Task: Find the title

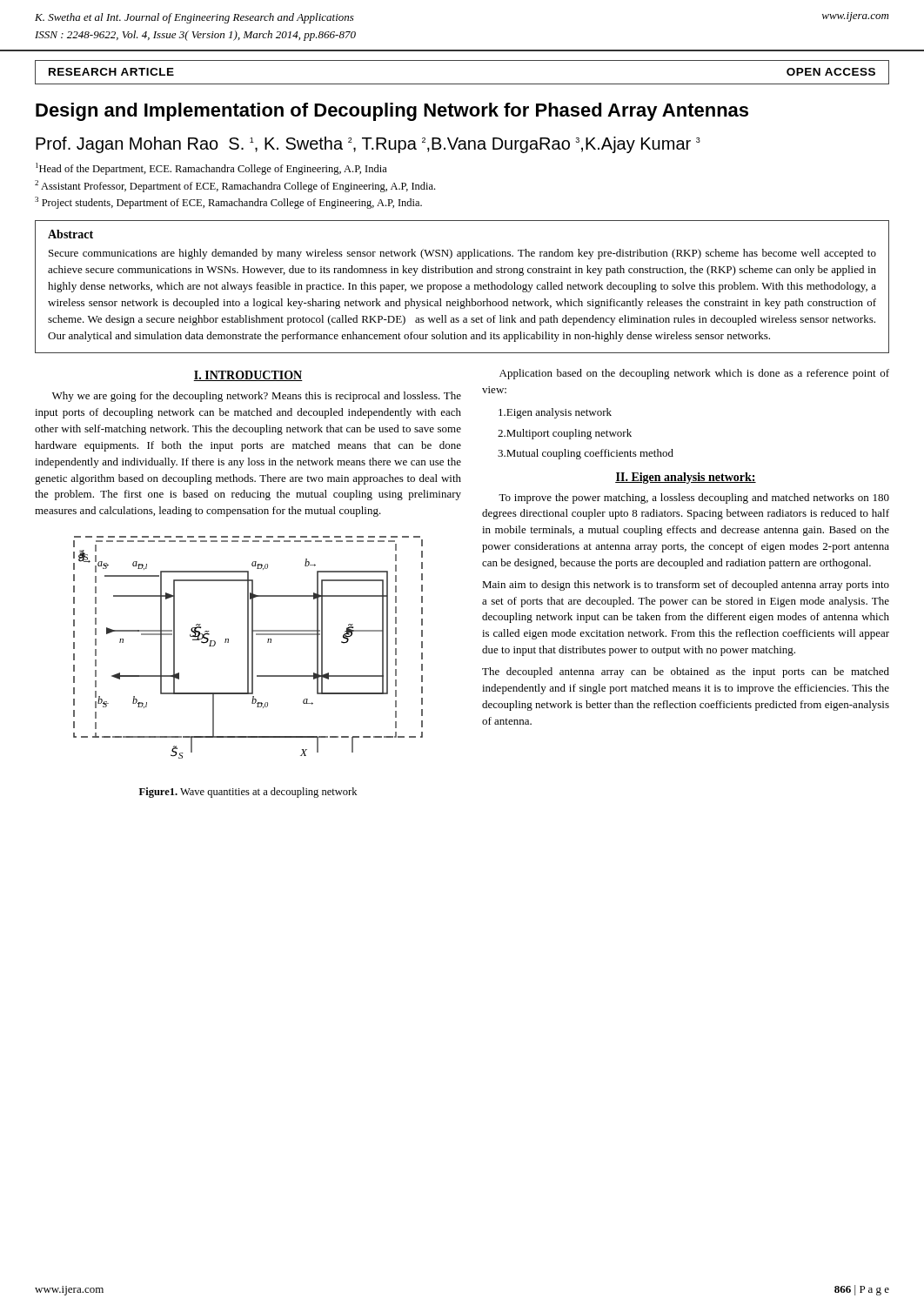Action: (x=392, y=110)
